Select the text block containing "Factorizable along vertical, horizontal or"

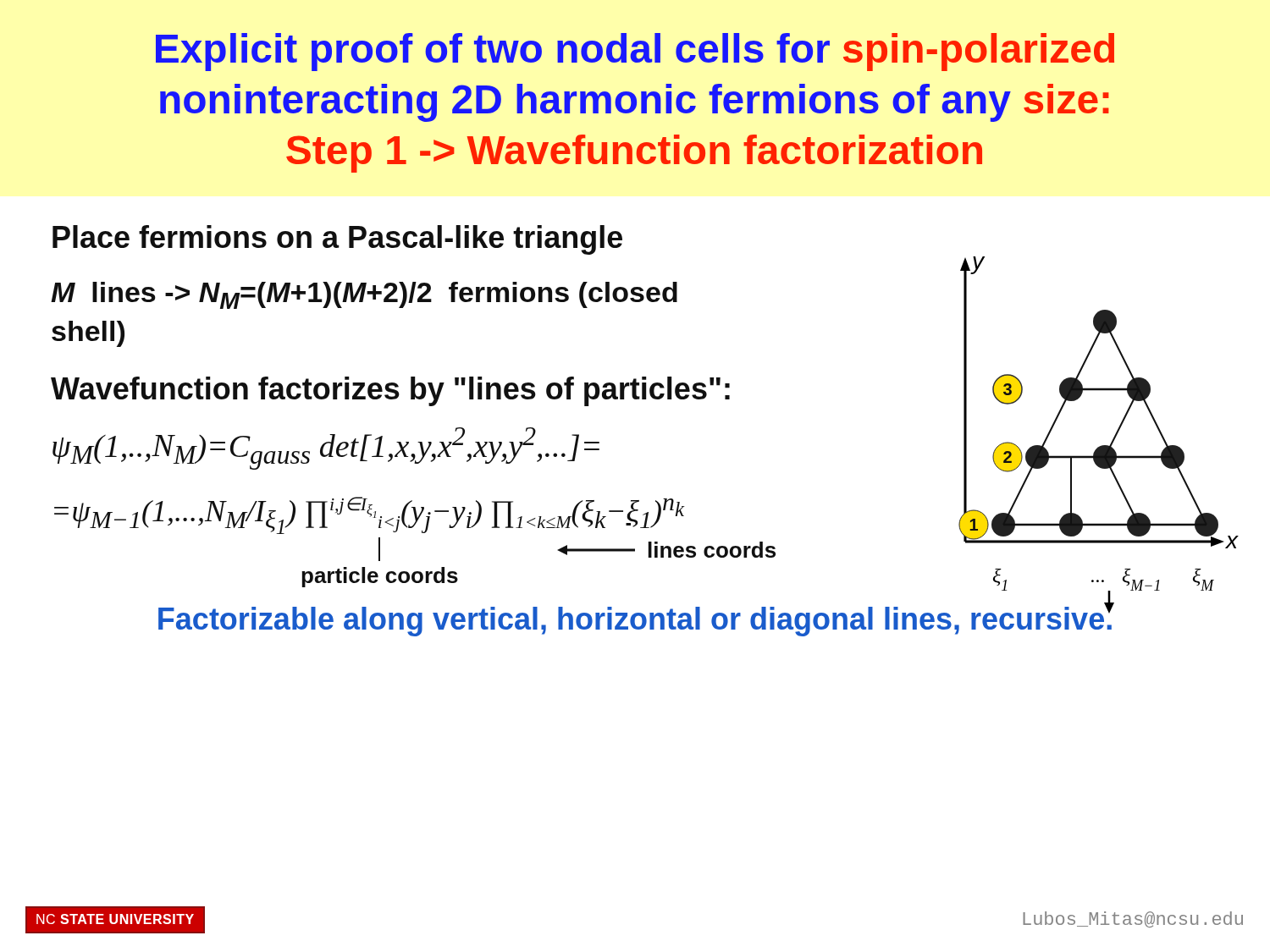click(x=635, y=619)
